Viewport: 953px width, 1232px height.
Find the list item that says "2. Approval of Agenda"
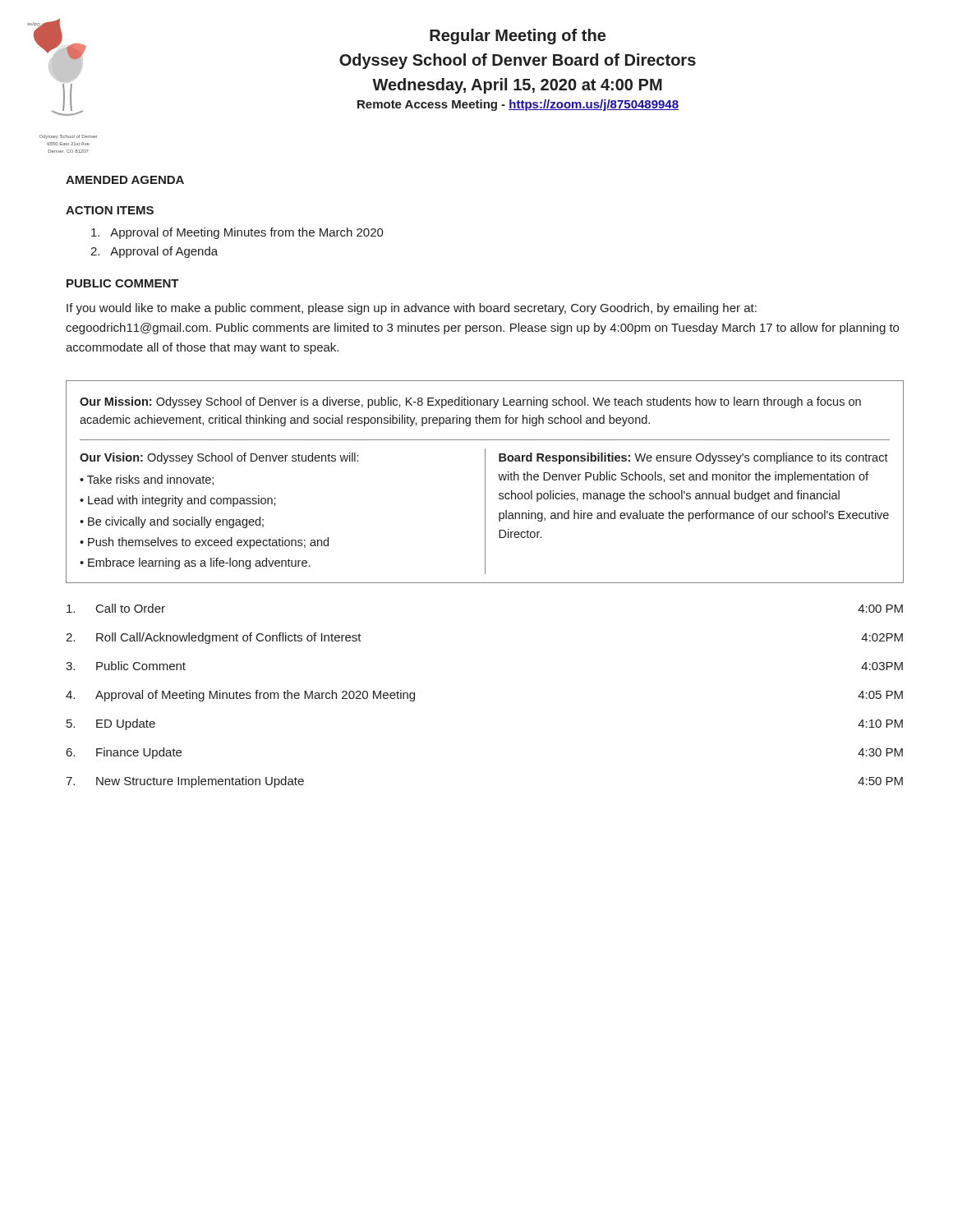(x=154, y=251)
